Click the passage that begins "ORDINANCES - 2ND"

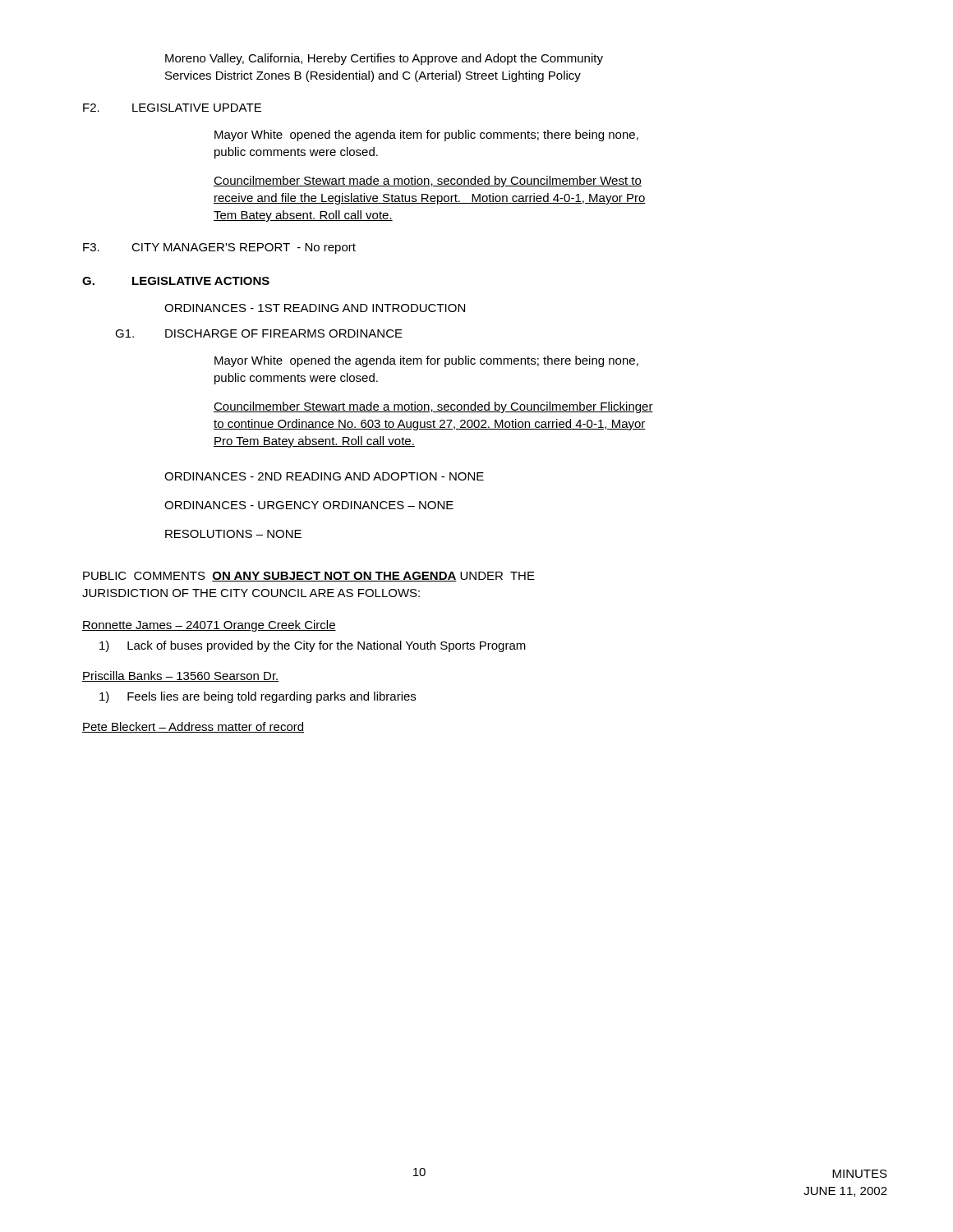pyautogui.click(x=324, y=476)
